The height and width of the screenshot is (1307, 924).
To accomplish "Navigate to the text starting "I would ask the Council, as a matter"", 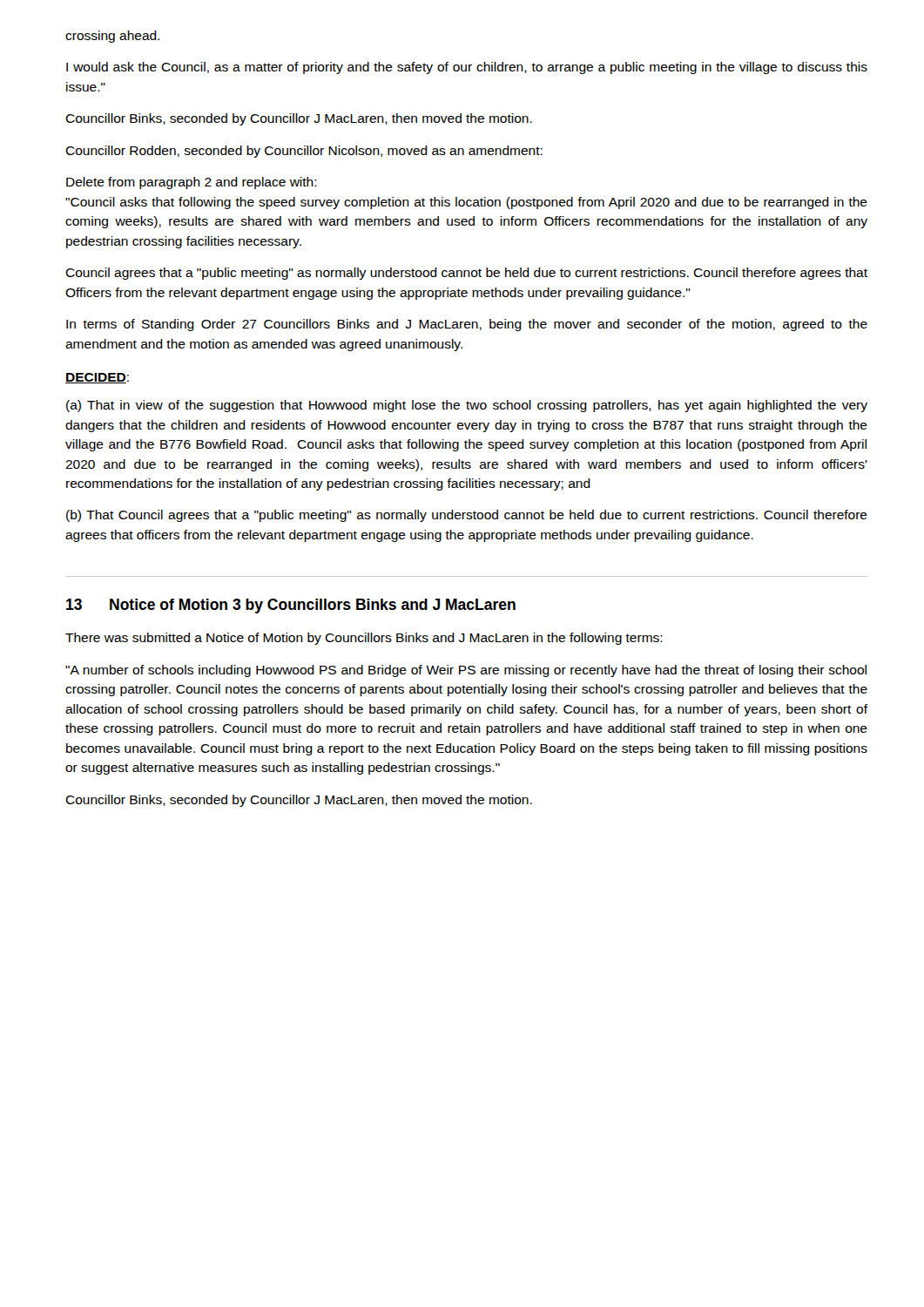I will (466, 77).
